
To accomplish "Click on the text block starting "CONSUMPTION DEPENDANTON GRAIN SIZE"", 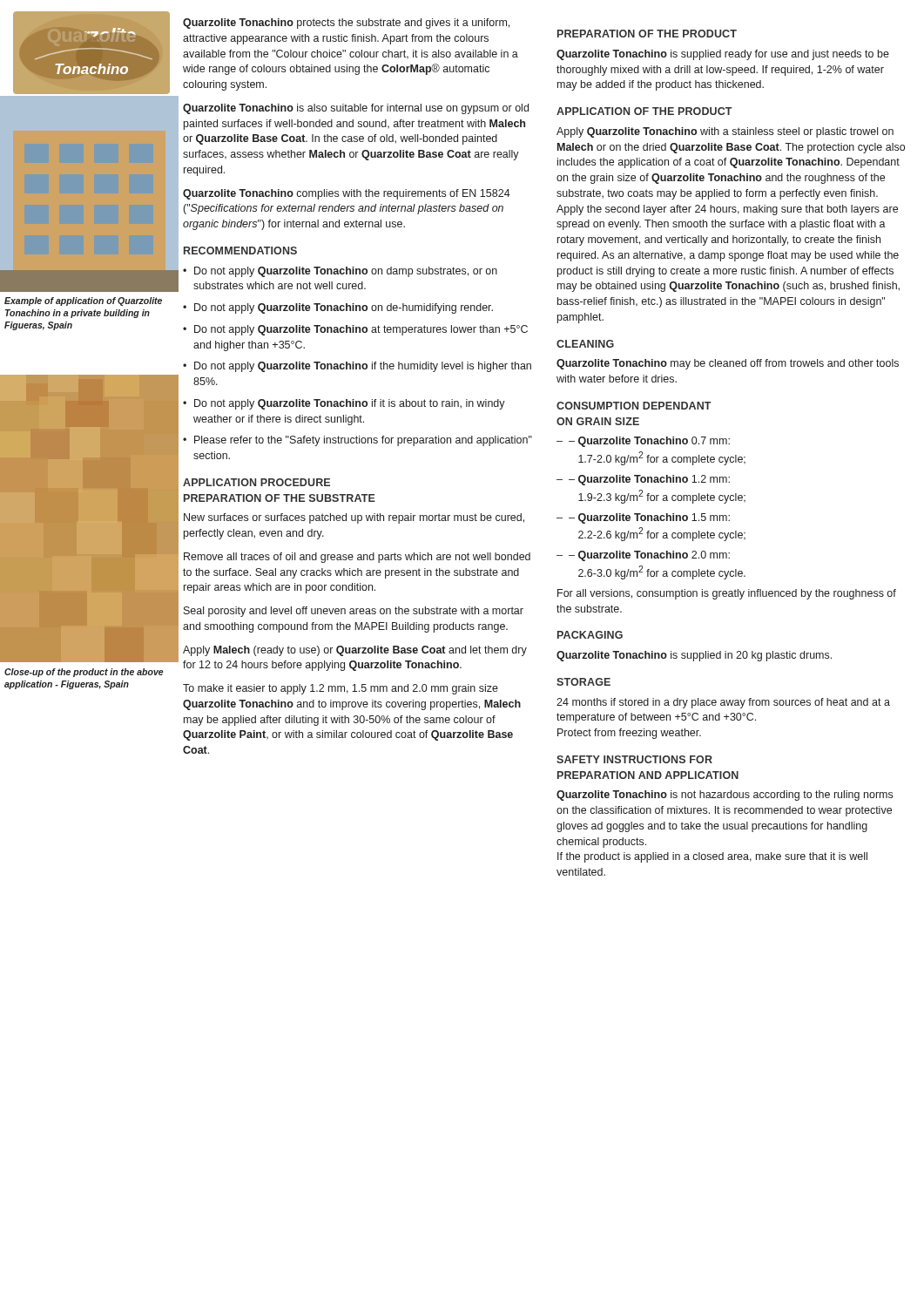I will coord(634,406).
